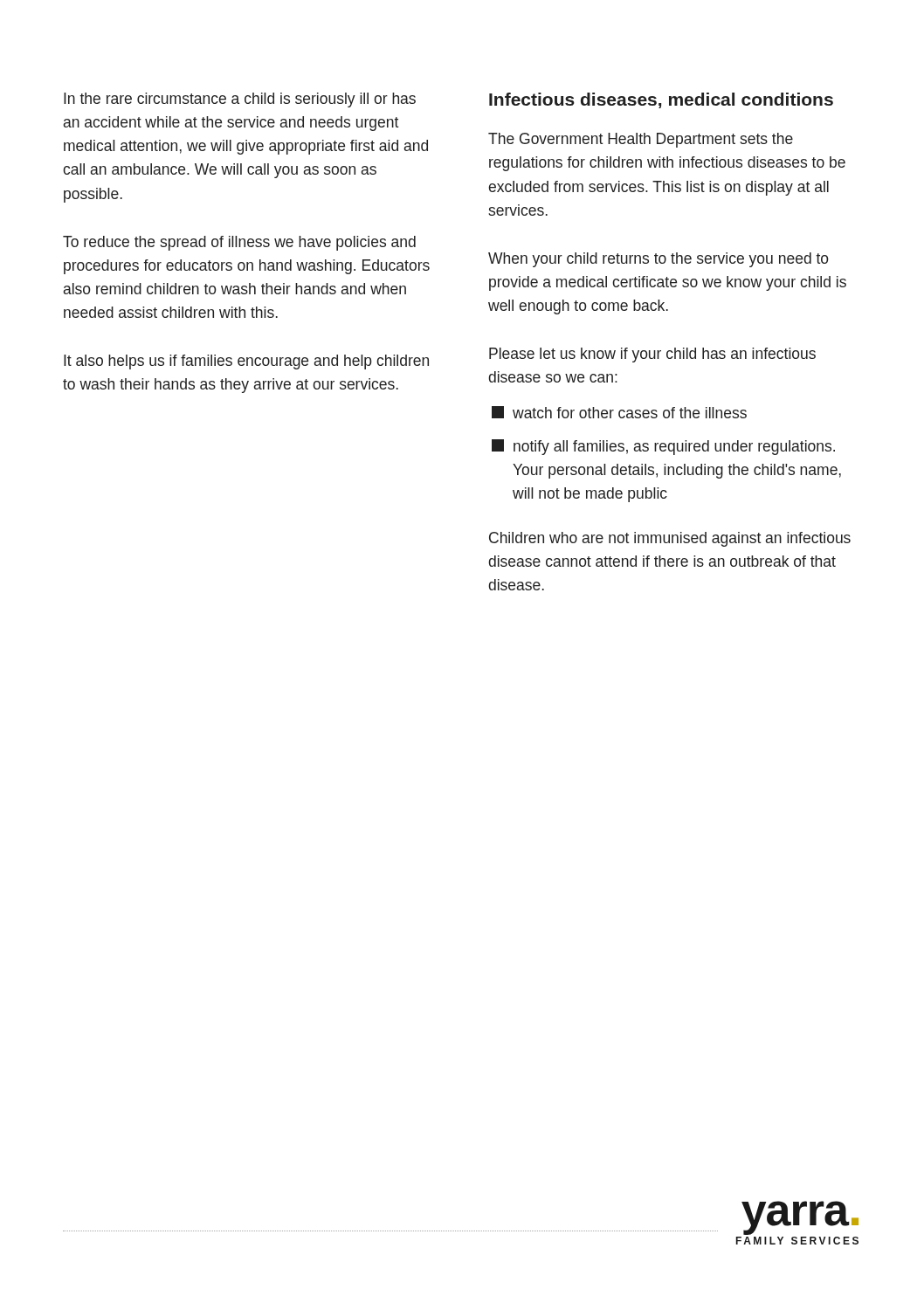The height and width of the screenshot is (1310, 924).
Task: Find the block on this page that starts "When your child returns to the"
Action: pos(667,282)
